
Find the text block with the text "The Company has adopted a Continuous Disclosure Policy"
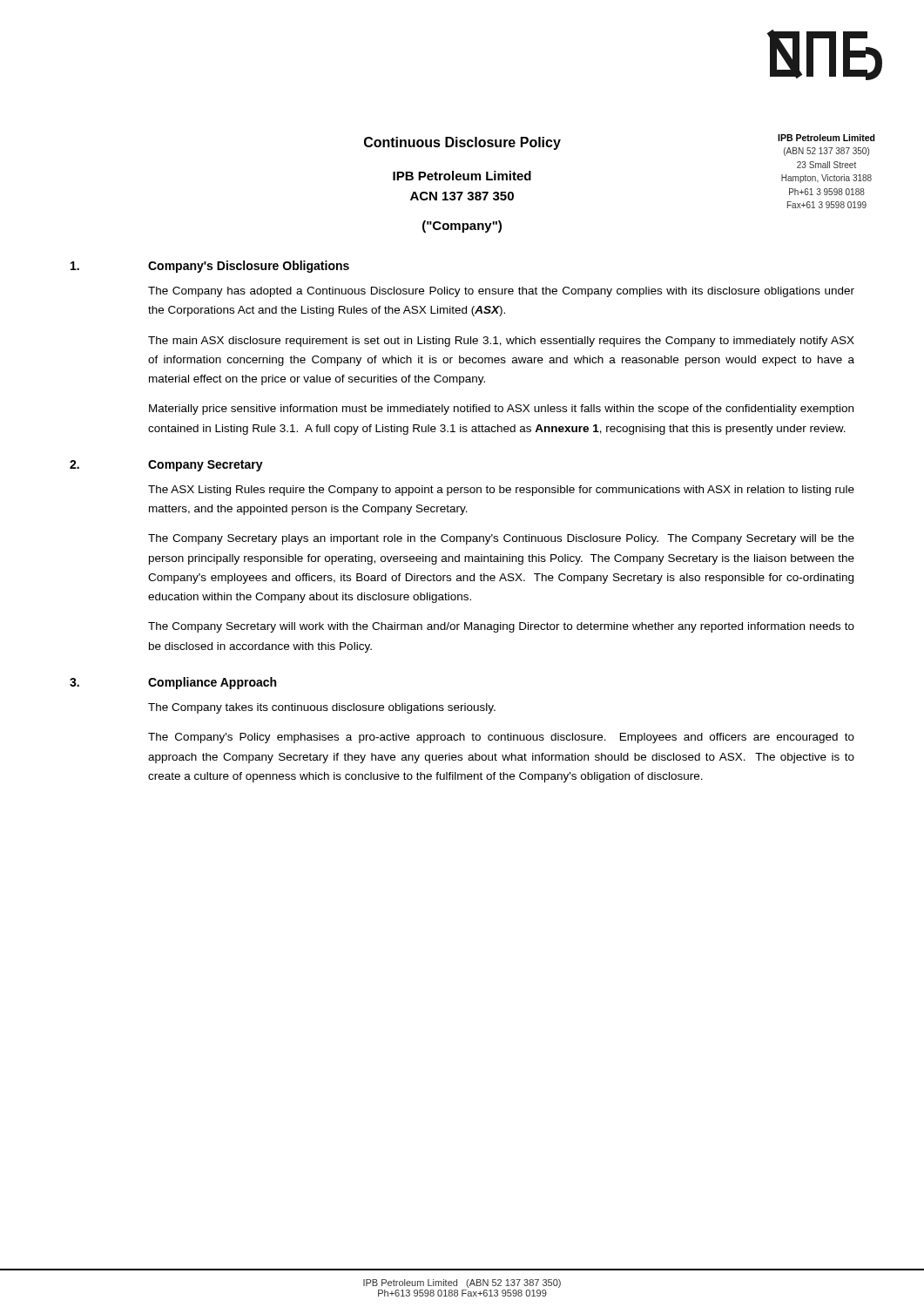click(501, 300)
